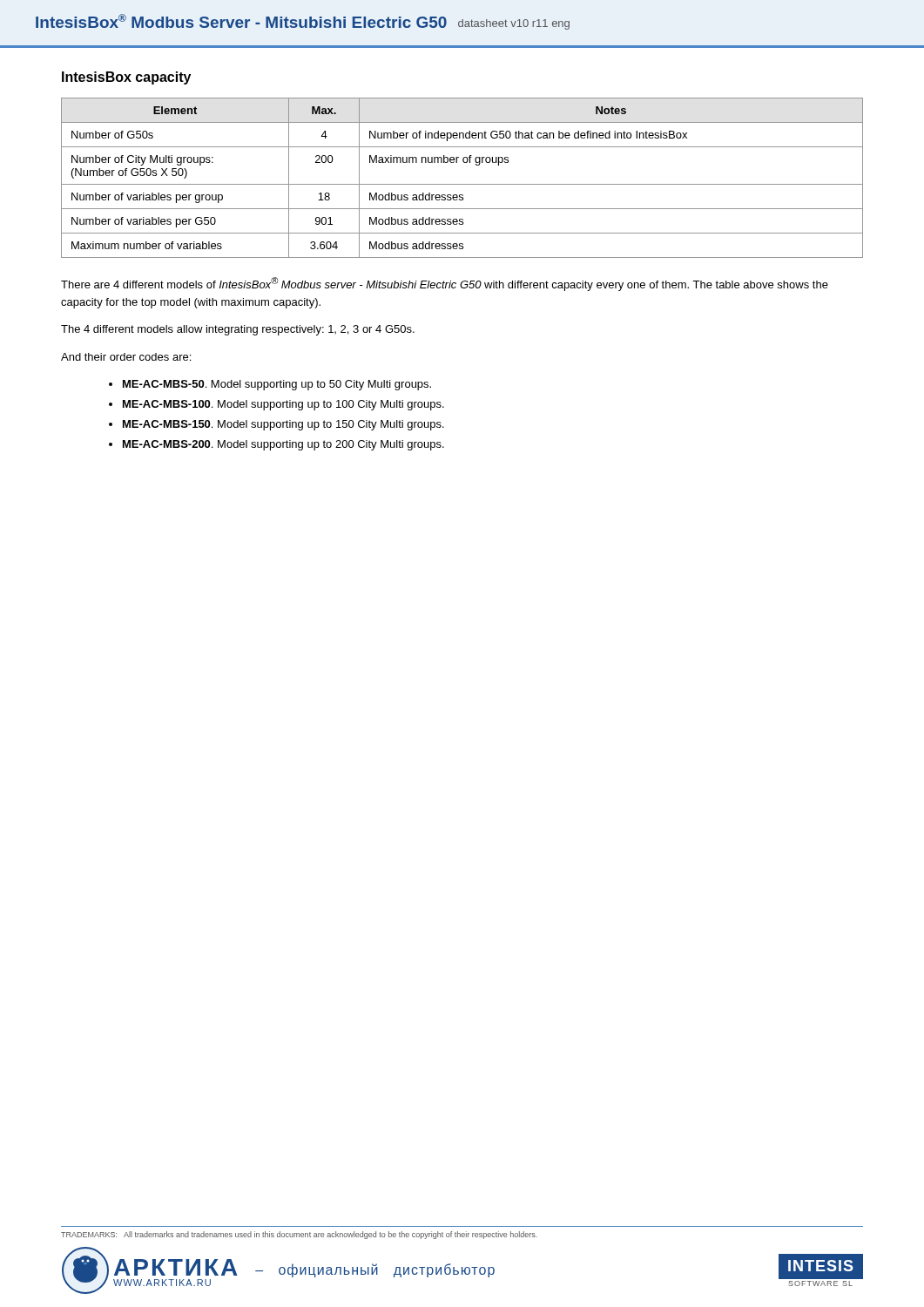Select the element starting "And their order codes are:"
924x1307 pixels.
[x=126, y=357]
